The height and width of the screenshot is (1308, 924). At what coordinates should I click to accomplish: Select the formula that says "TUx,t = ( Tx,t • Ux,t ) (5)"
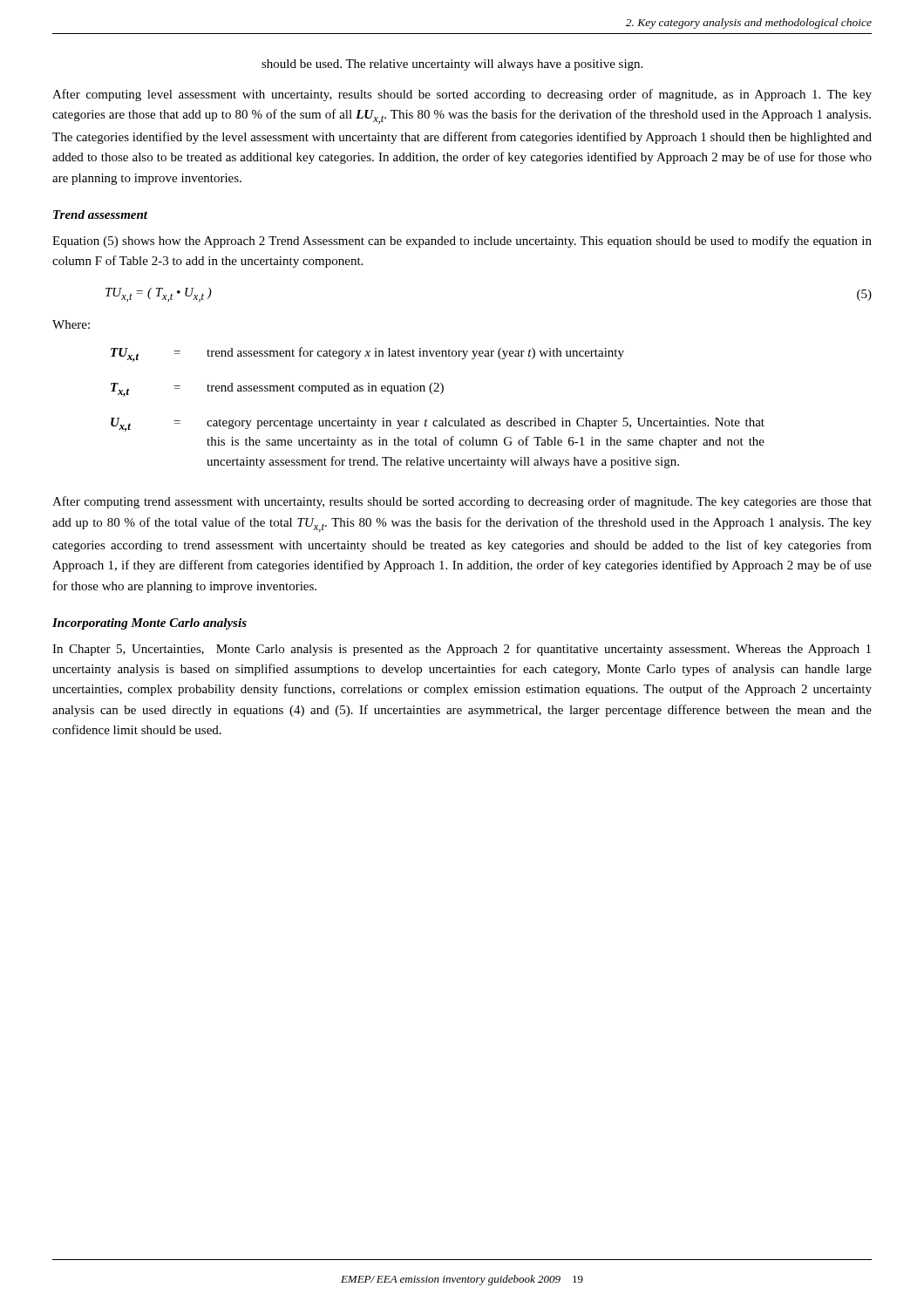tap(163, 295)
